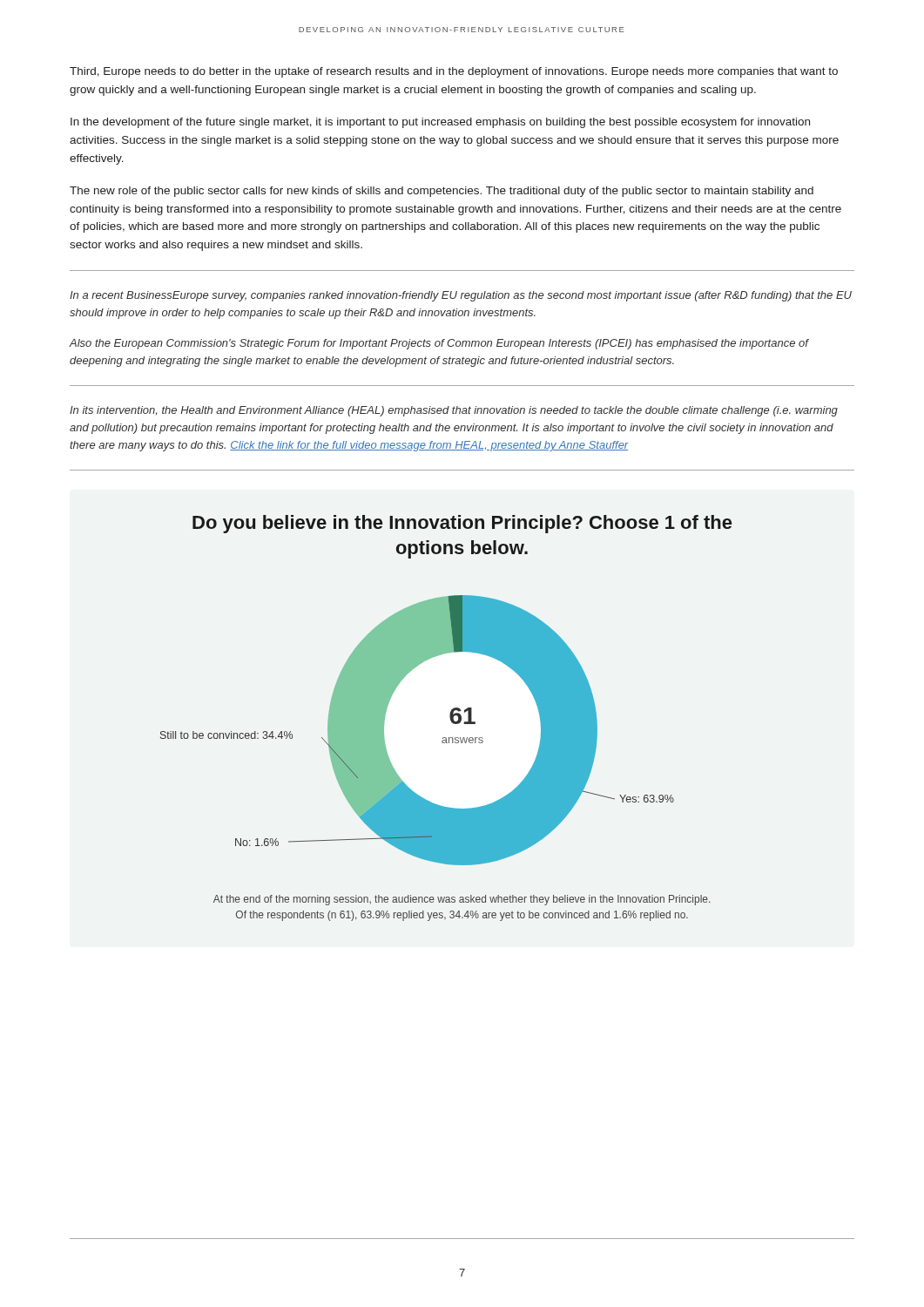The width and height of the screenshot is (924, 1307).
Task: Select the region starting "The new role of the public"
Action: point(456,217)
